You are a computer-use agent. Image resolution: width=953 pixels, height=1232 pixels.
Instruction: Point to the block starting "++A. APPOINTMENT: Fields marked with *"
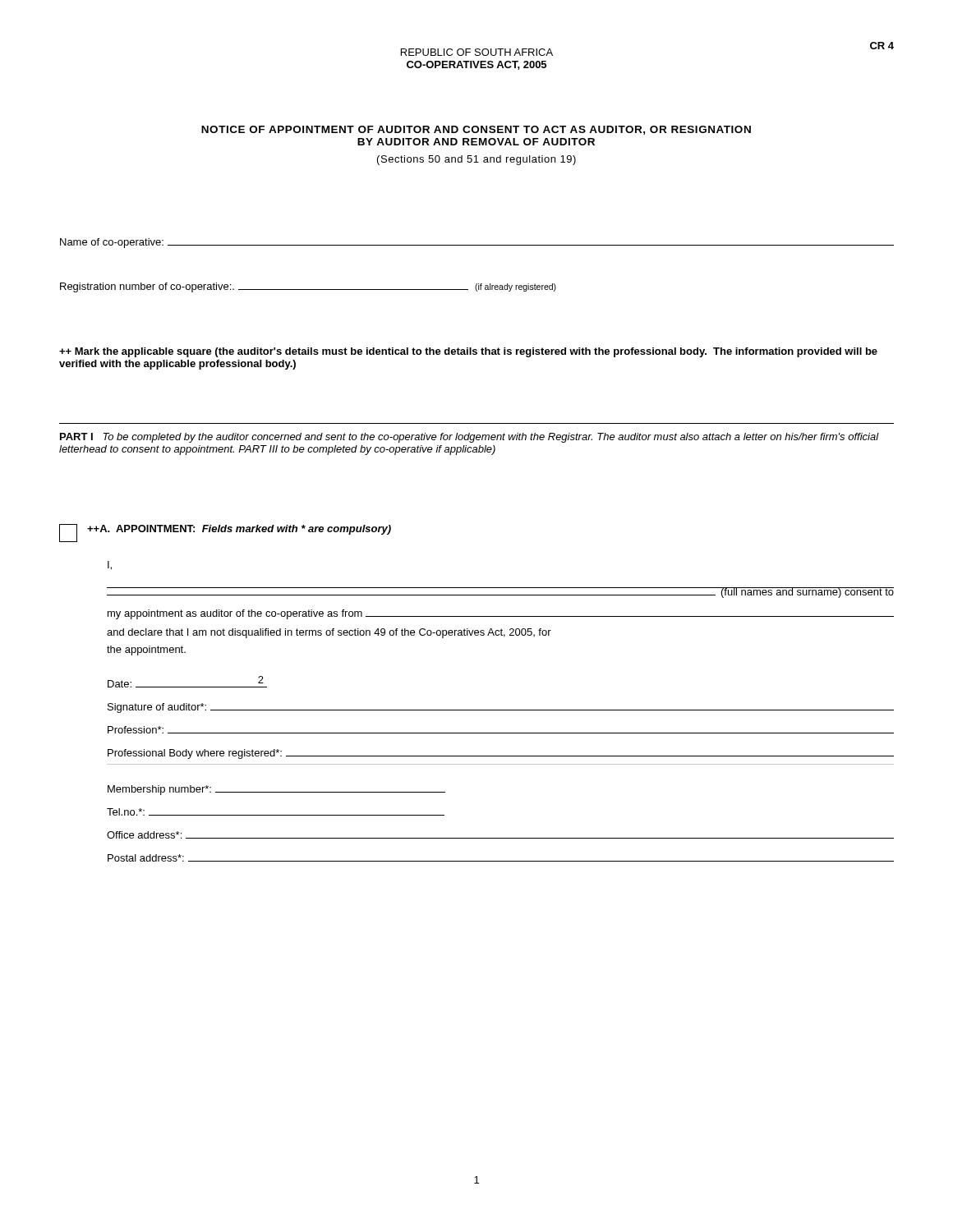point(225,533)
